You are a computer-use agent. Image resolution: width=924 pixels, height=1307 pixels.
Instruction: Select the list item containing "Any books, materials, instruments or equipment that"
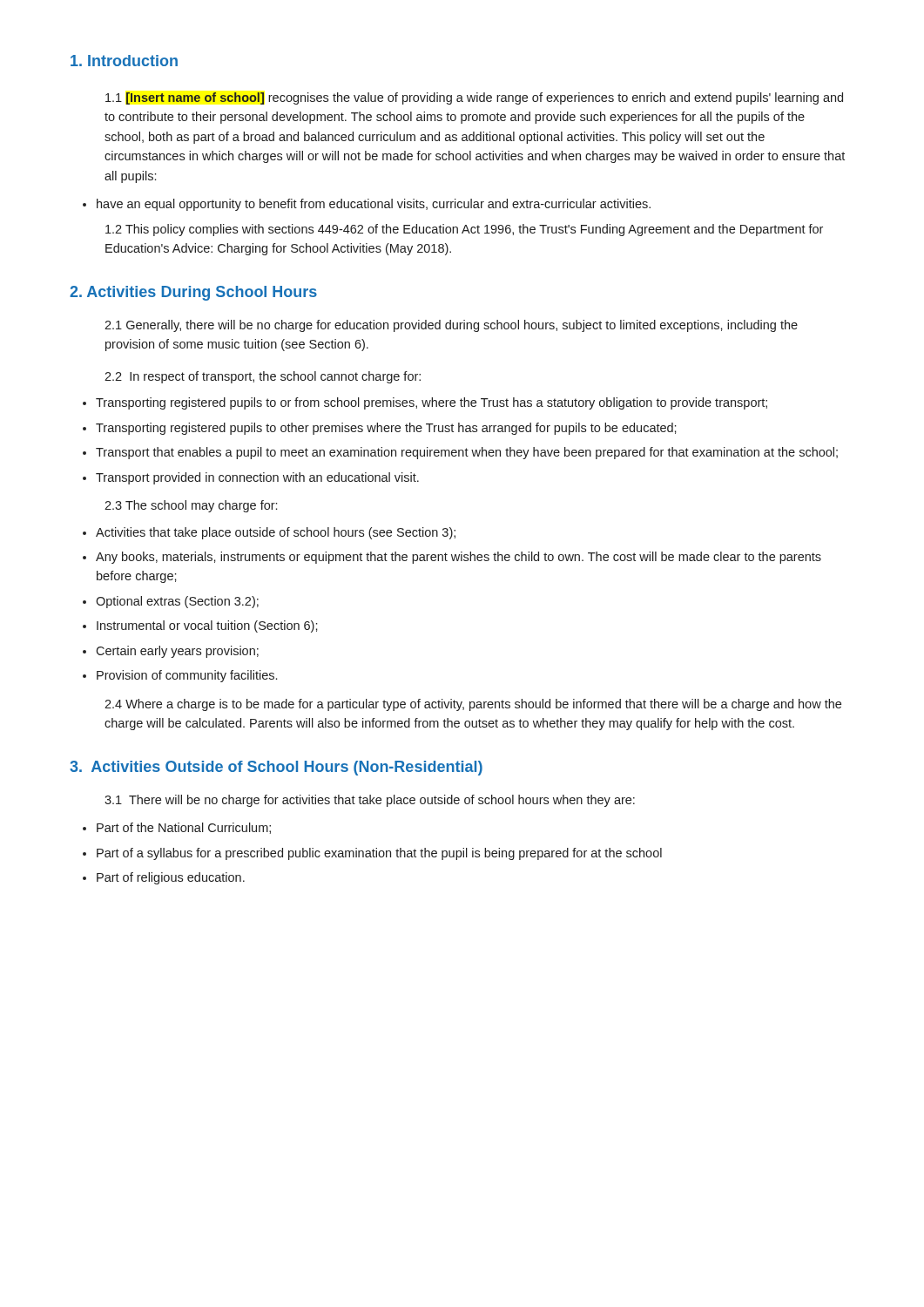tap(459, 567)
